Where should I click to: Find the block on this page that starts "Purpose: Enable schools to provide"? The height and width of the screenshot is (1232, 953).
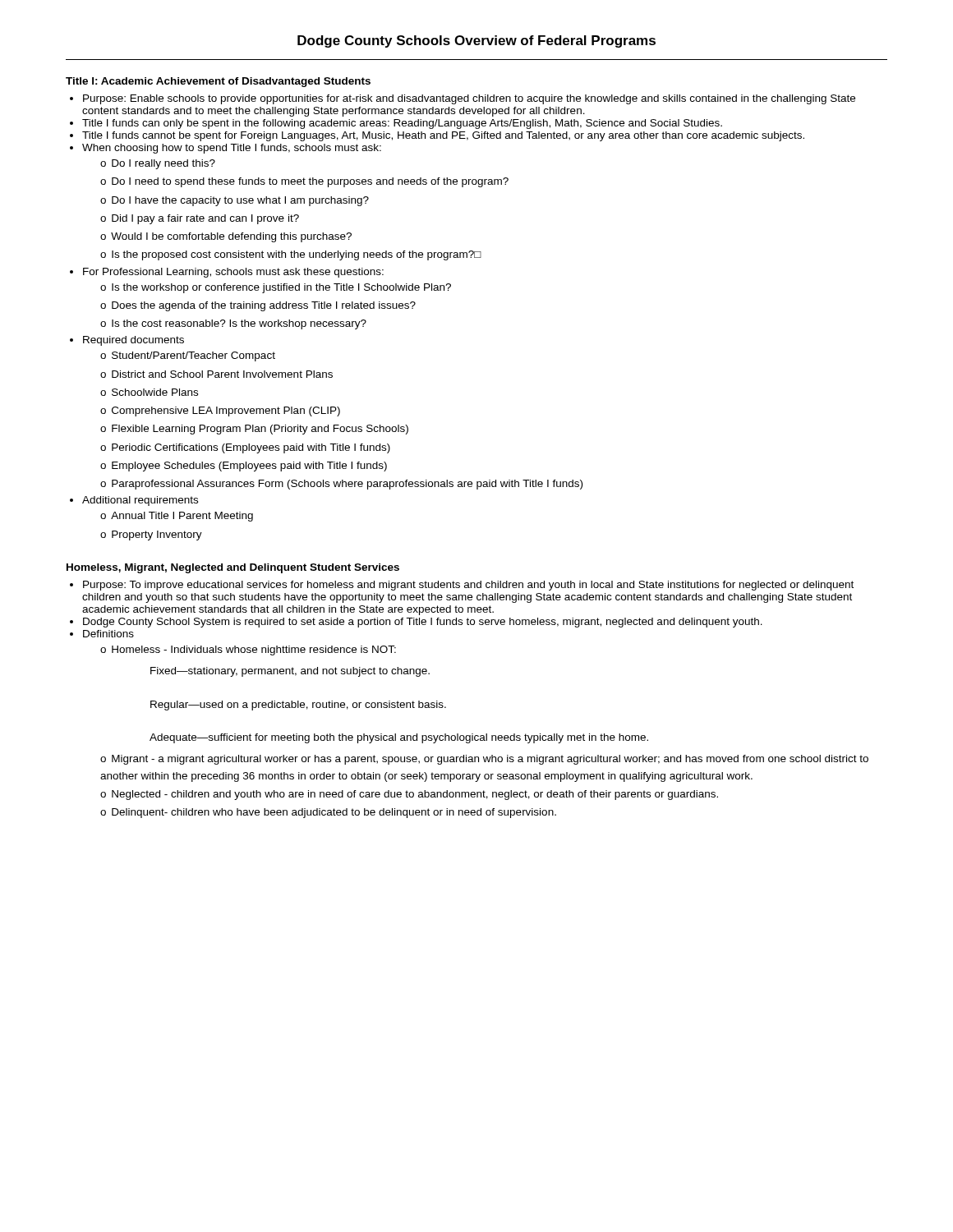[485, 104]
